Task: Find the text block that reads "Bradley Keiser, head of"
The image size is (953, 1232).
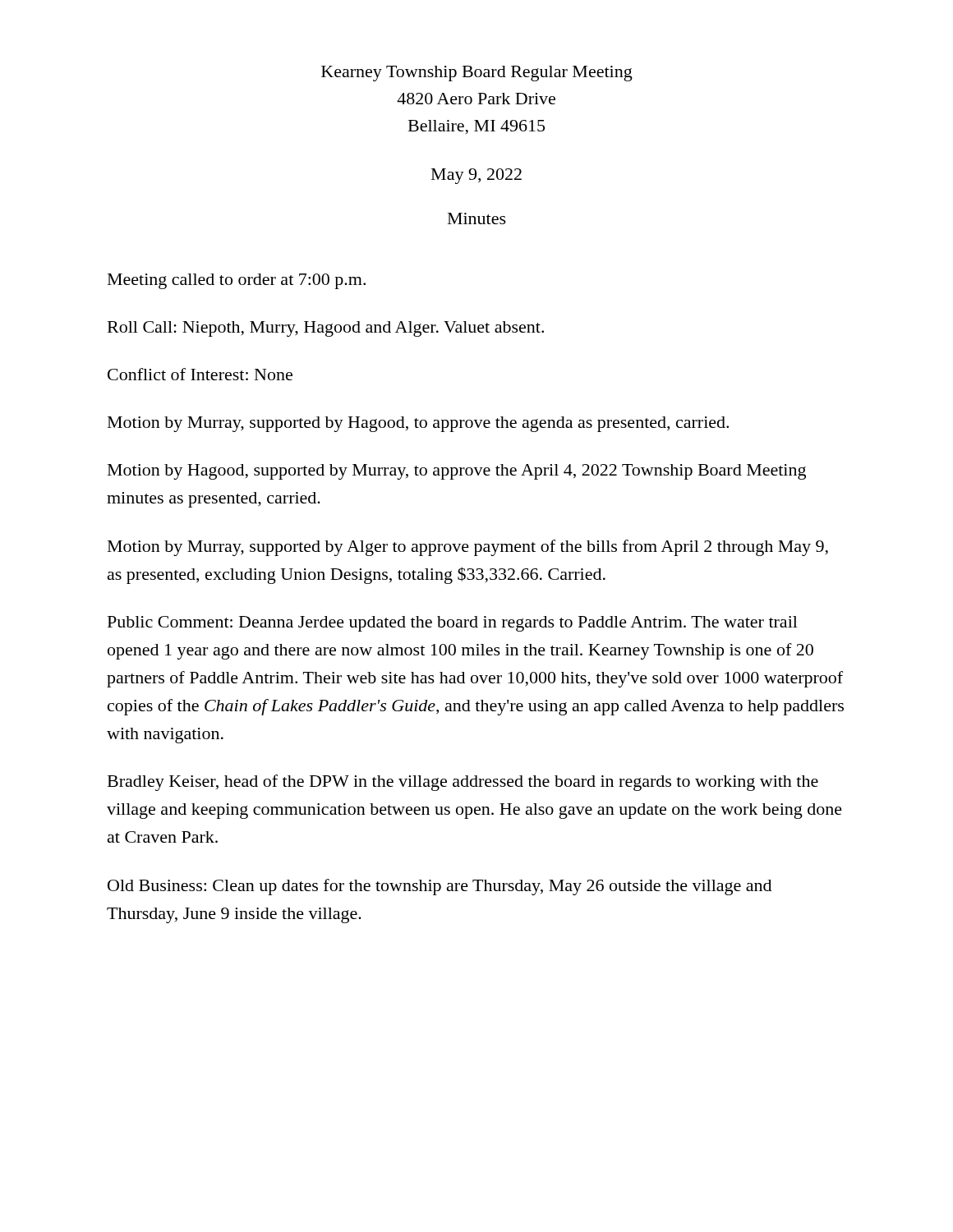Action: pos(474,809)
